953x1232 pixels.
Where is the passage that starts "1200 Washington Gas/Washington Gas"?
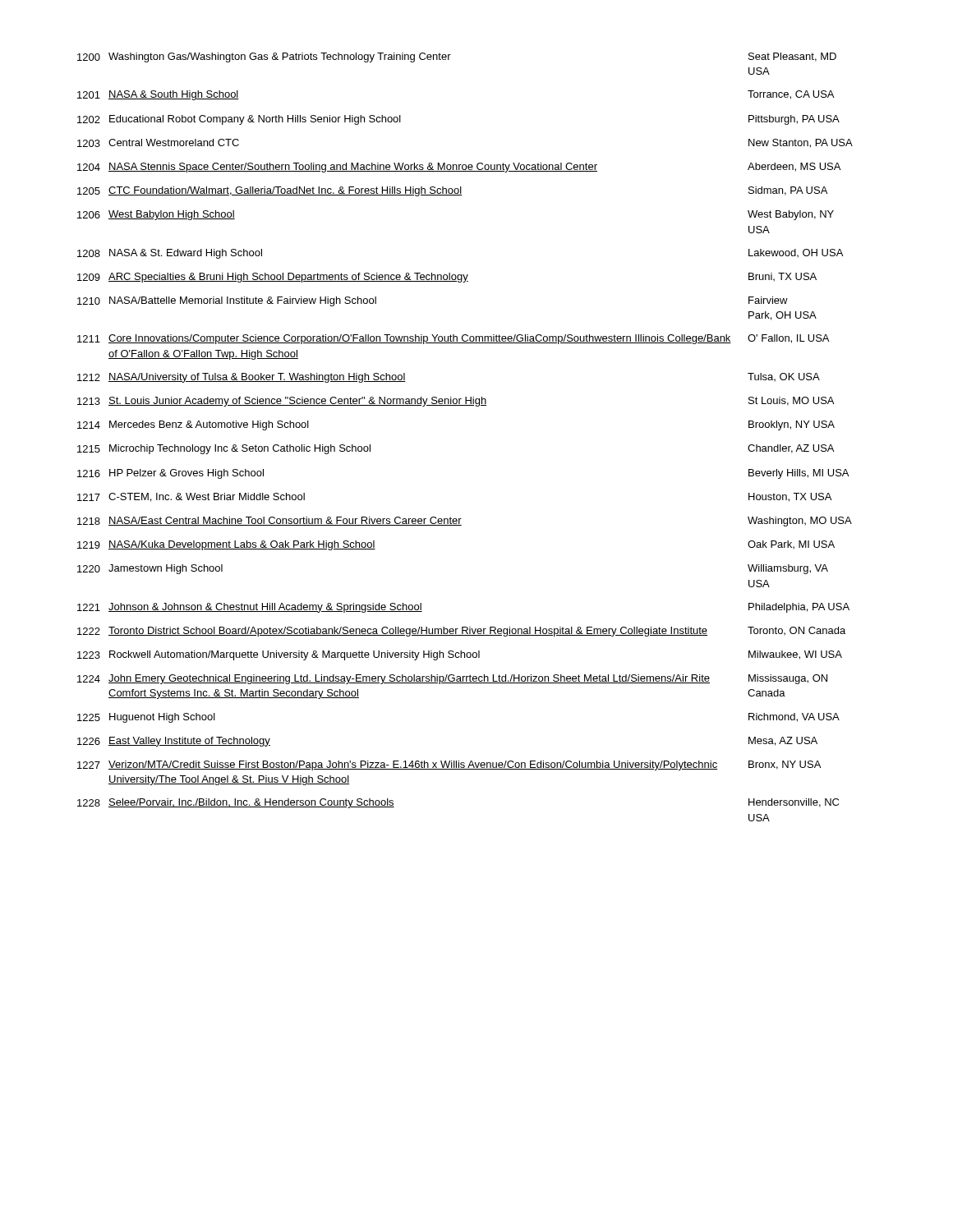click(x=262, y=57)
